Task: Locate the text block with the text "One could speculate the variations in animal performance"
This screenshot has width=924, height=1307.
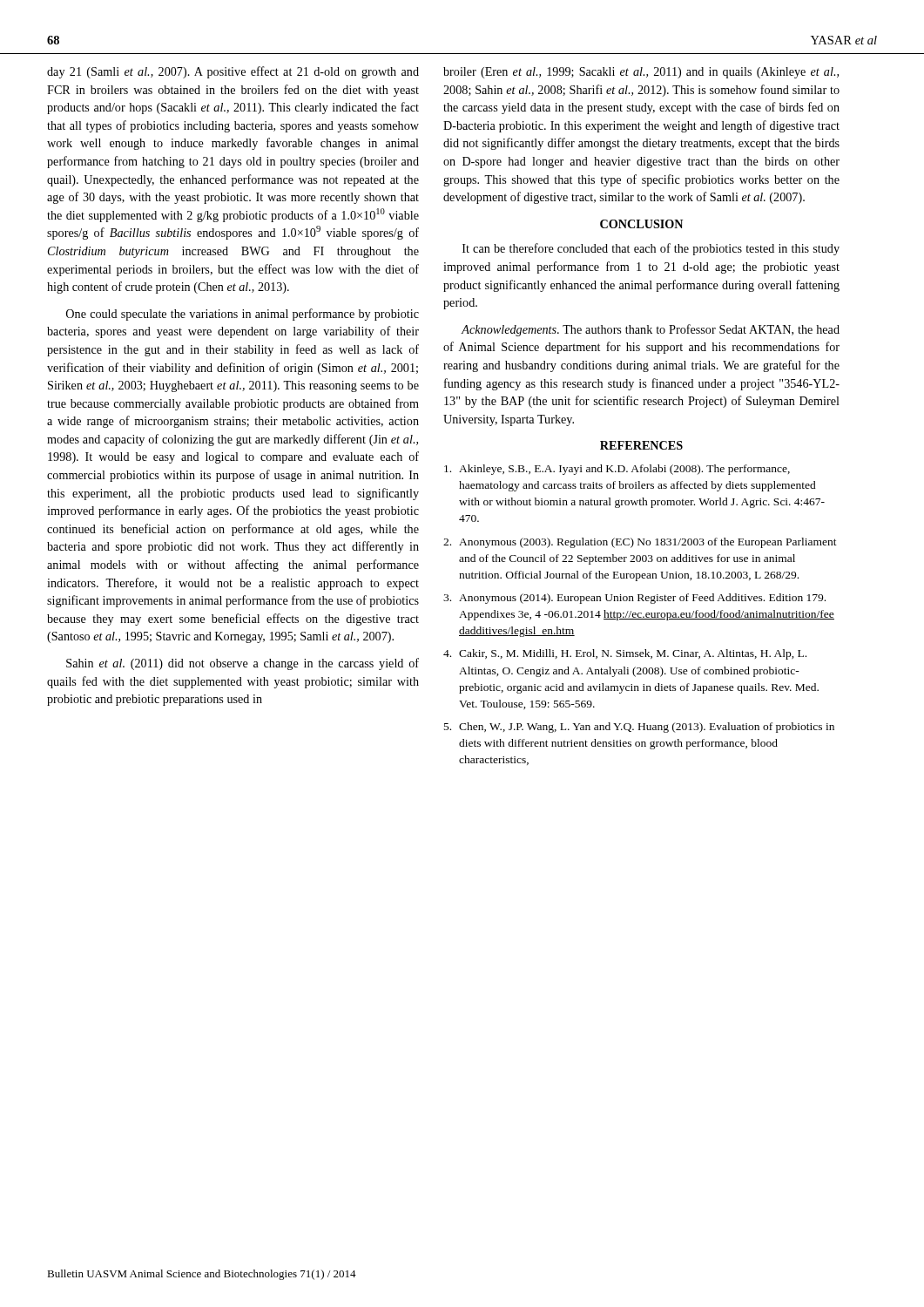Action: (233, 475)
